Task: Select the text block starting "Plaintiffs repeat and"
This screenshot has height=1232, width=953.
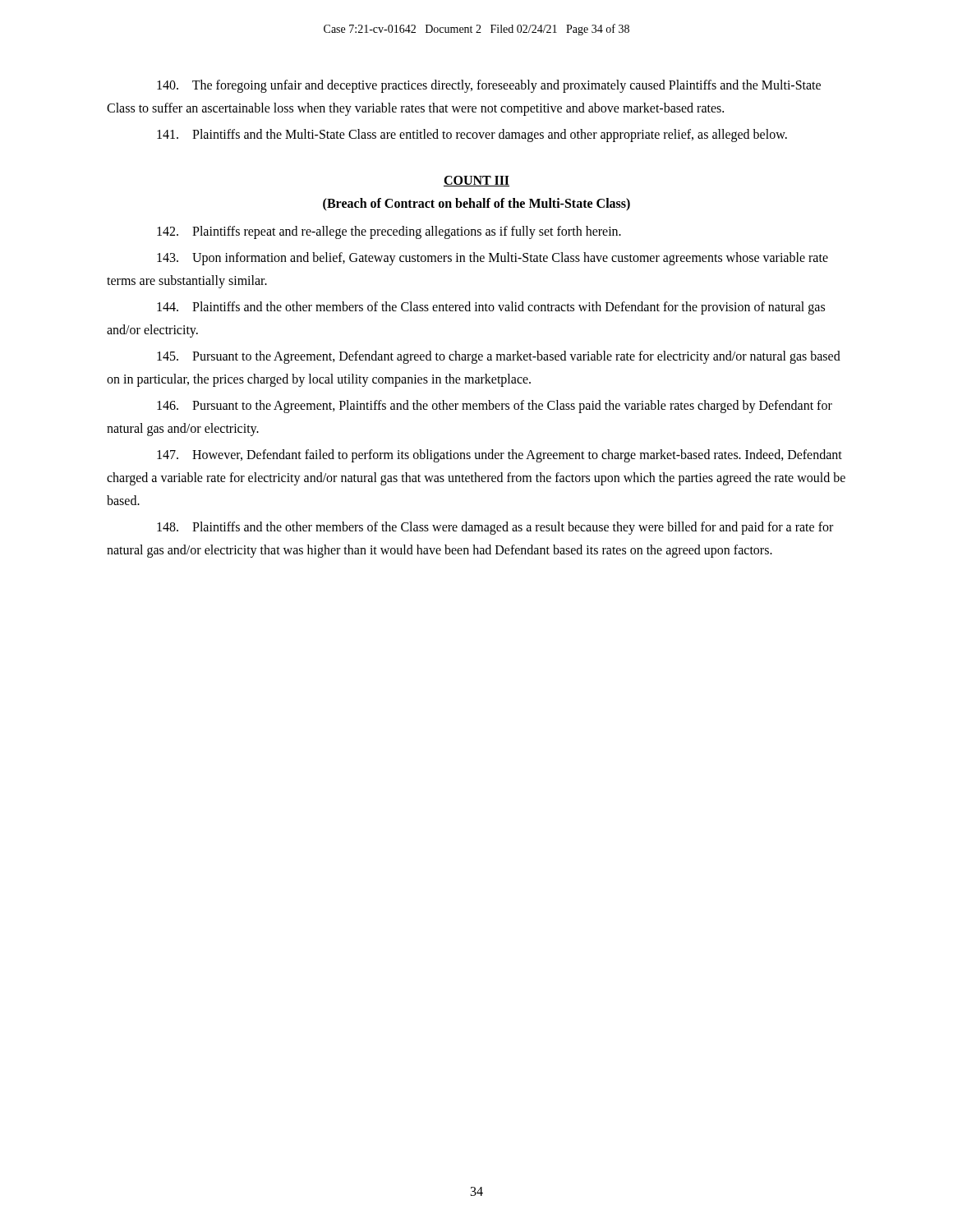Action: pyautogui.click(x=476, y=232)
